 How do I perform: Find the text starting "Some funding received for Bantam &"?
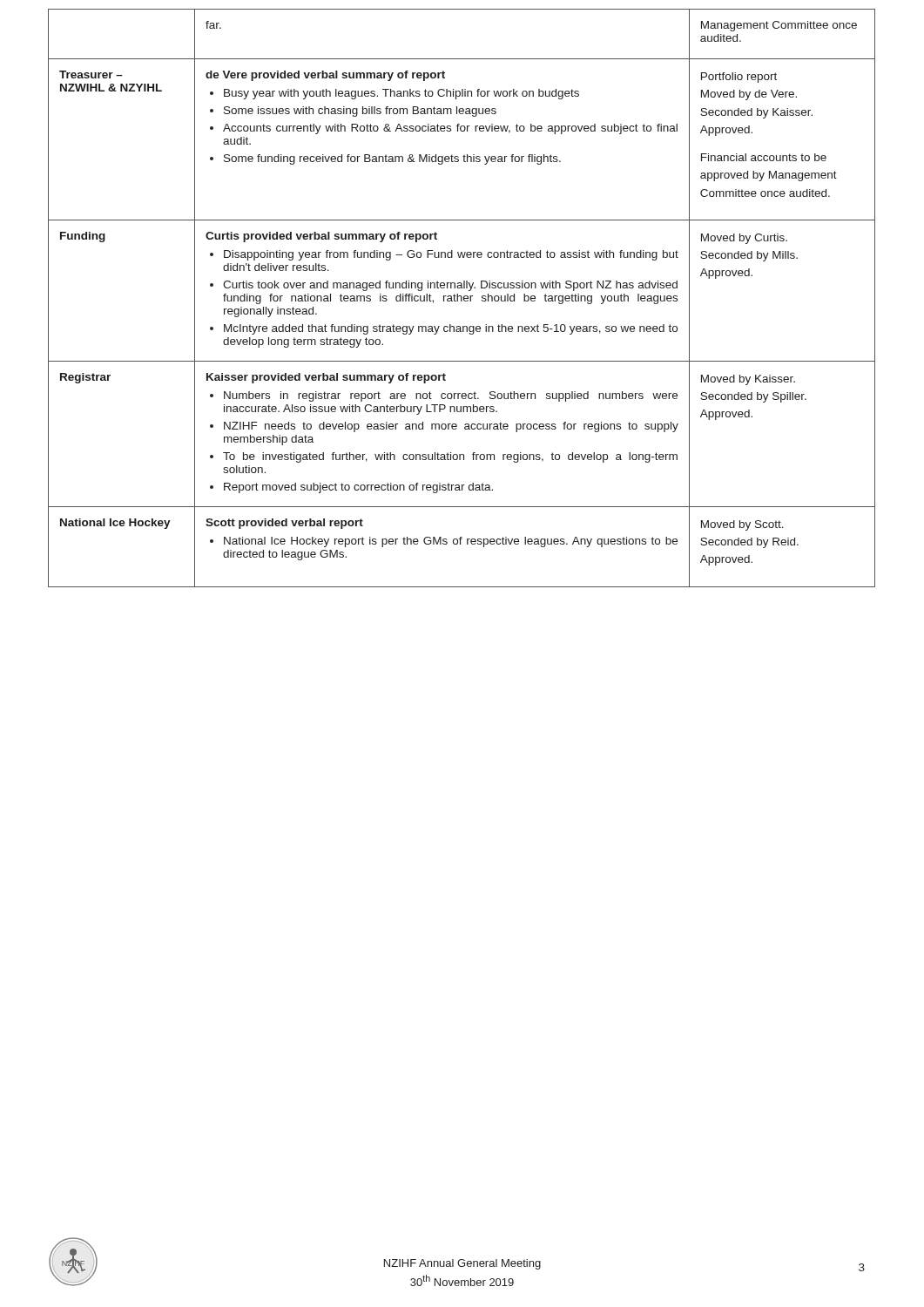pos(392,158)
